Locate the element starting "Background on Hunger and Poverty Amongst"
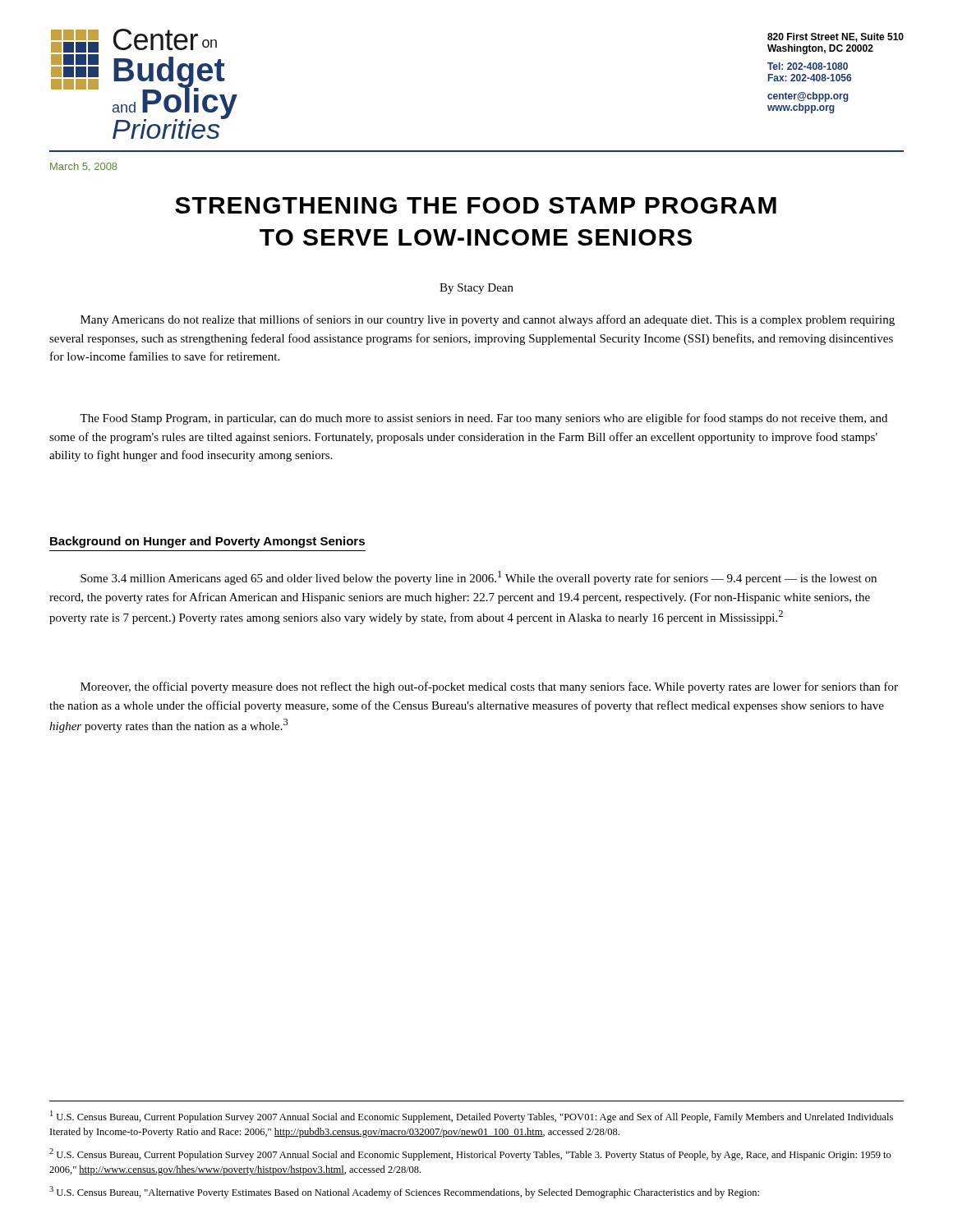Viewport: 953px width, 1232px height. point(207,541)
